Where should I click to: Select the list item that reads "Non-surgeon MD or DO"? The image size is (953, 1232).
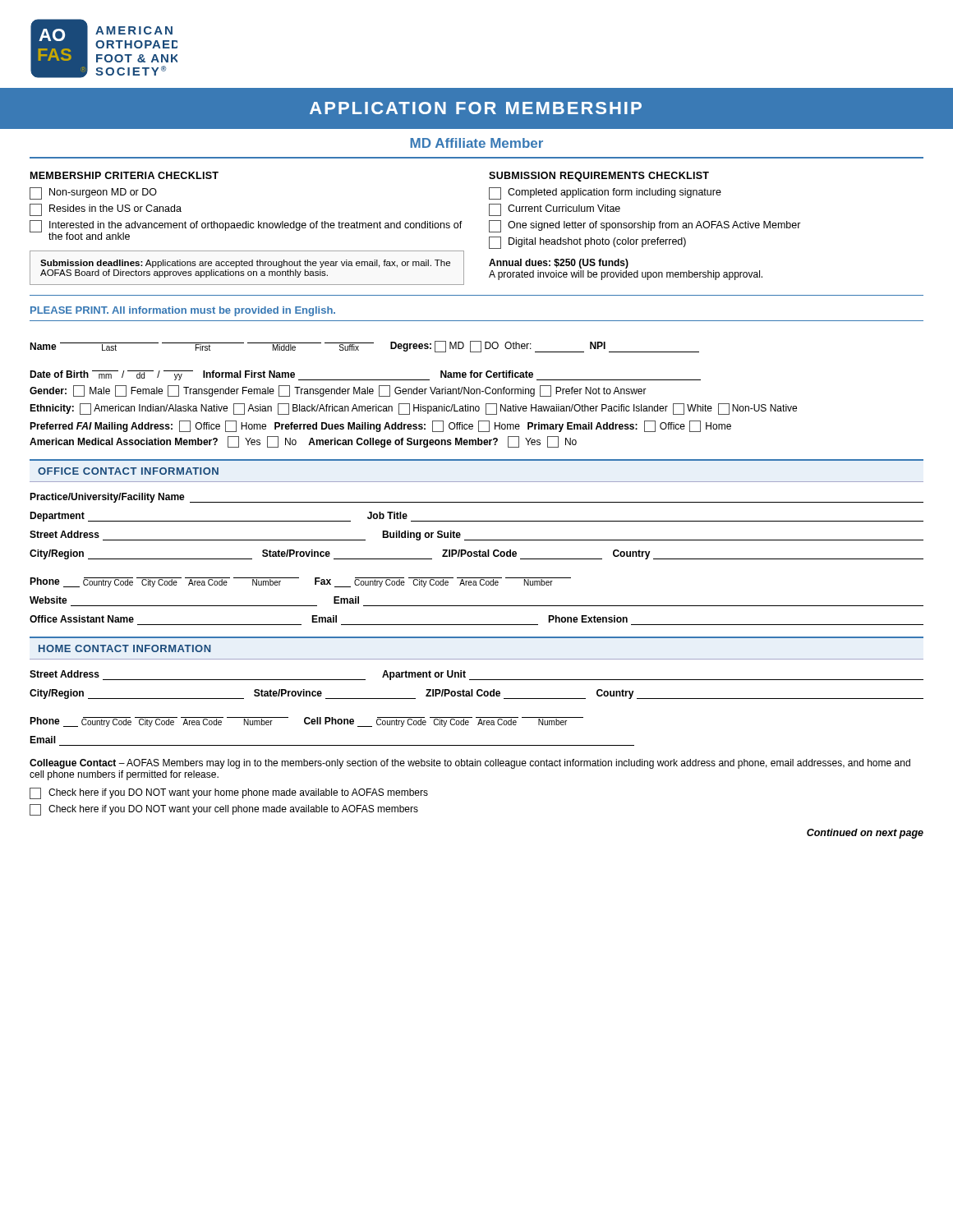point(93,193)
